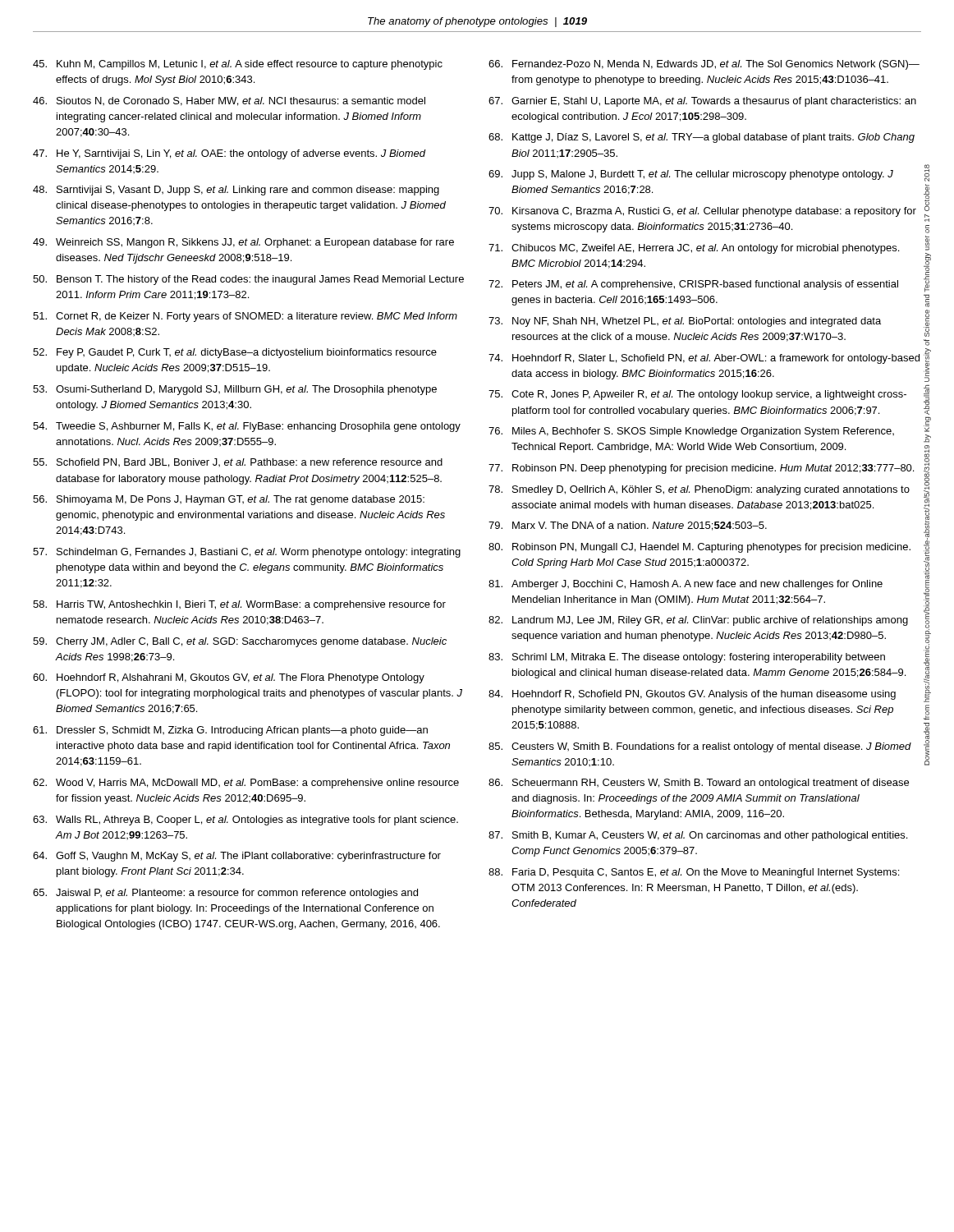The width and height of the screenshot is (954, 1232).
Task: Find the text starting "45. Kuhn M, Campillos M, Letunic I,"
Action: (x=249, y=72)
